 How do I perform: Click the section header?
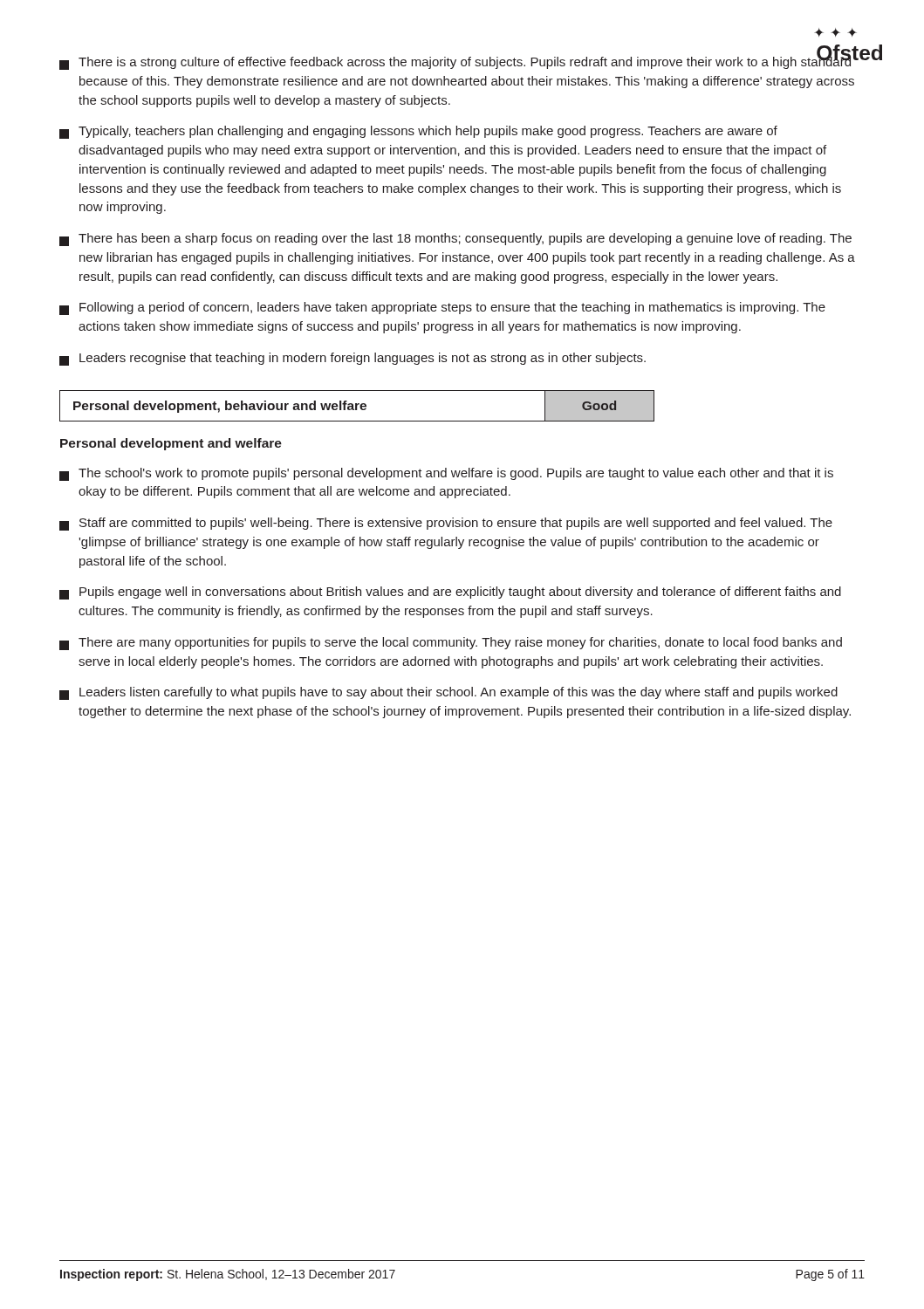[x=171, y=442]
